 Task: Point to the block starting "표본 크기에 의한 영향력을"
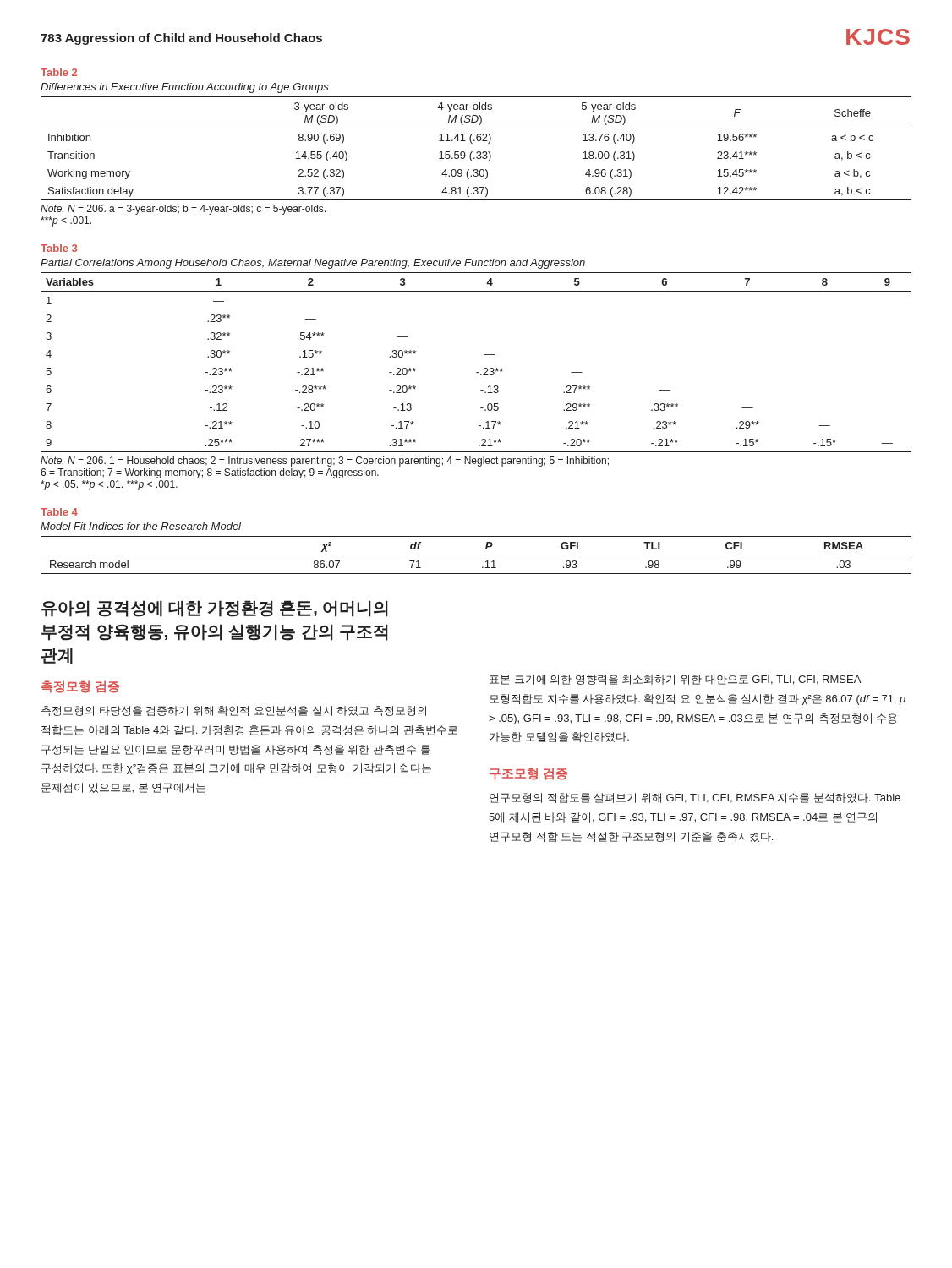coord(697,708)
